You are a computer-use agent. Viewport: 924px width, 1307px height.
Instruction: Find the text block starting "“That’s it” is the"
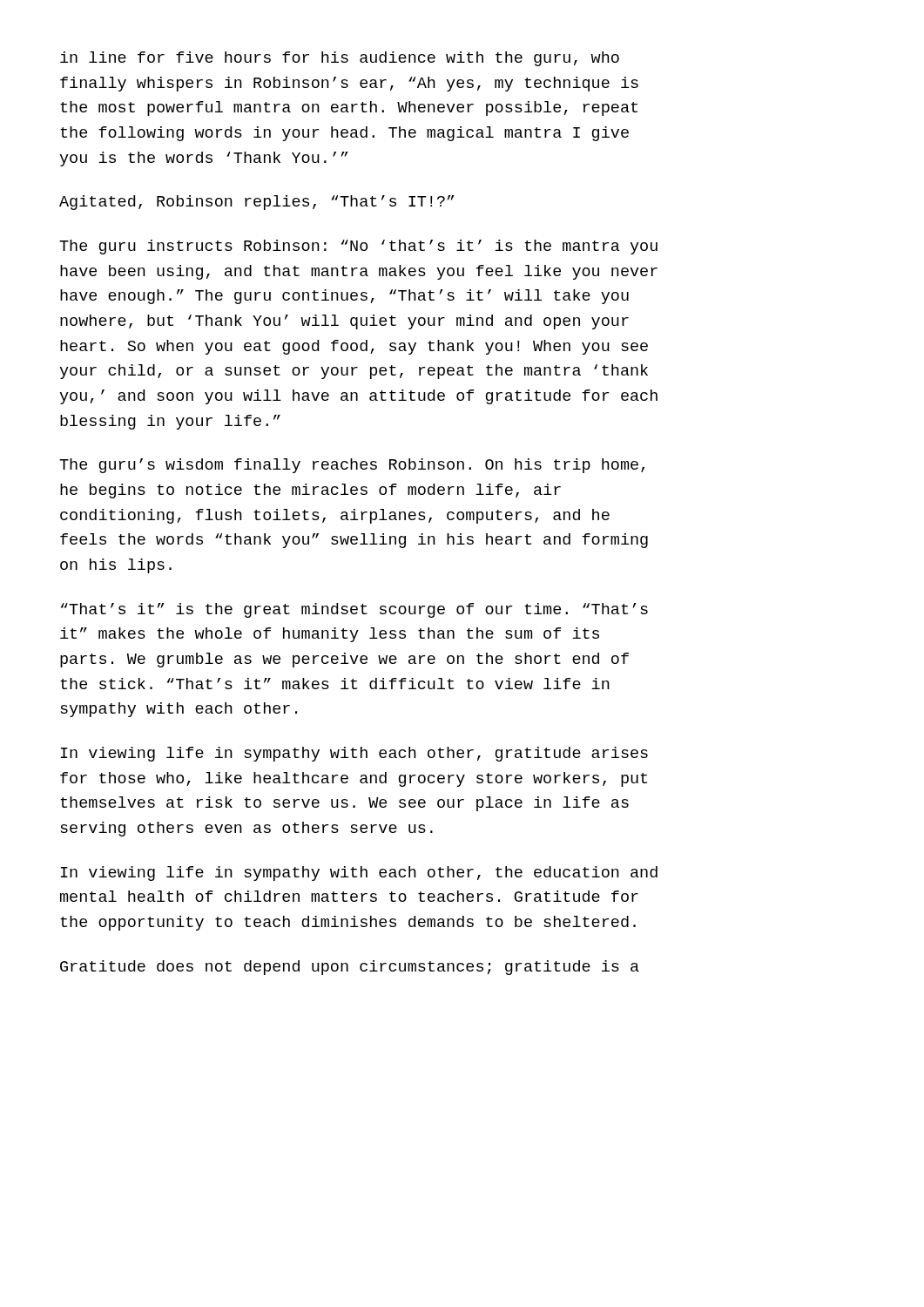click(x=354, y=660)
